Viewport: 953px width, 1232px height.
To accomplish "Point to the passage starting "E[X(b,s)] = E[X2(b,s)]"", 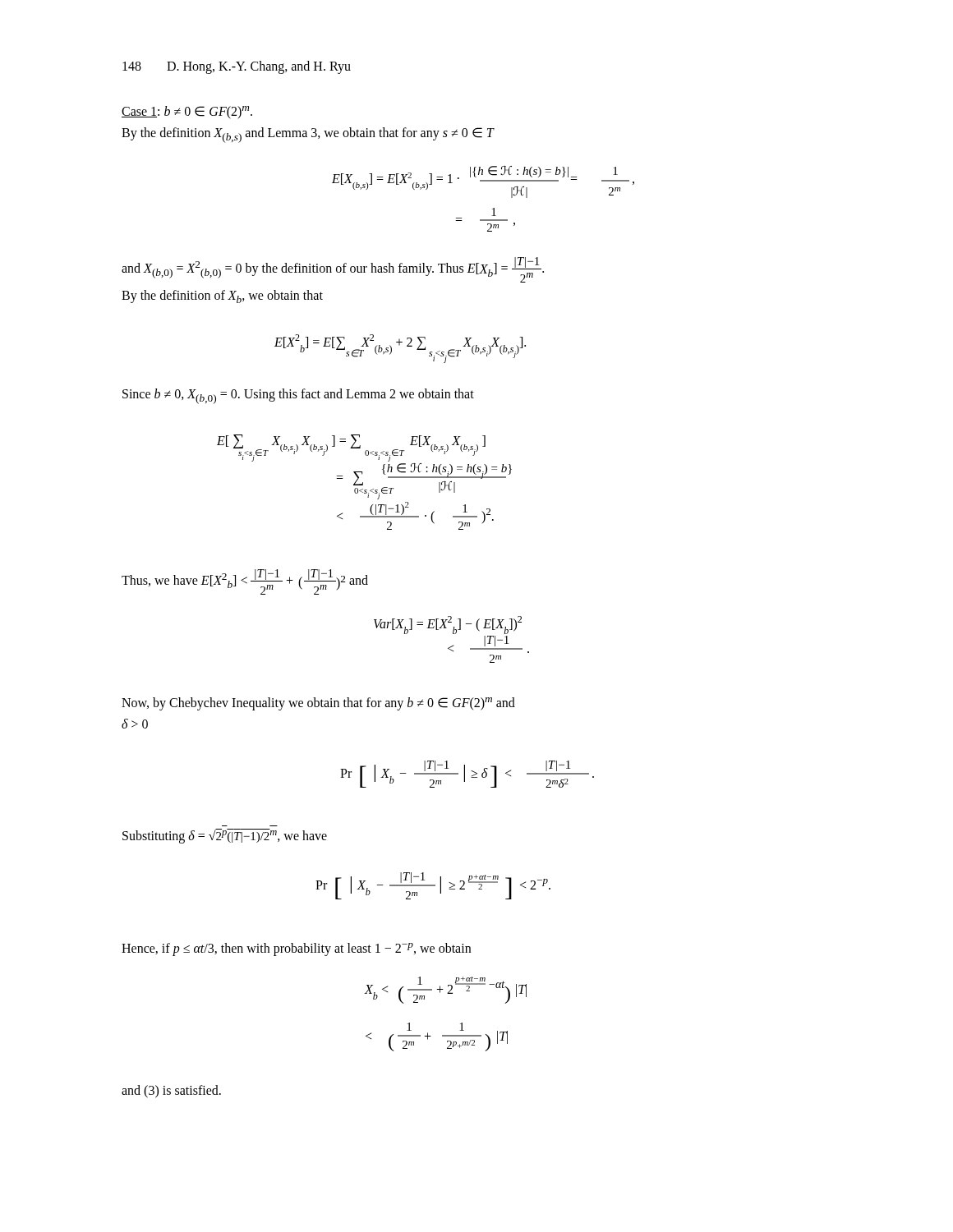I will pos(496,197).
